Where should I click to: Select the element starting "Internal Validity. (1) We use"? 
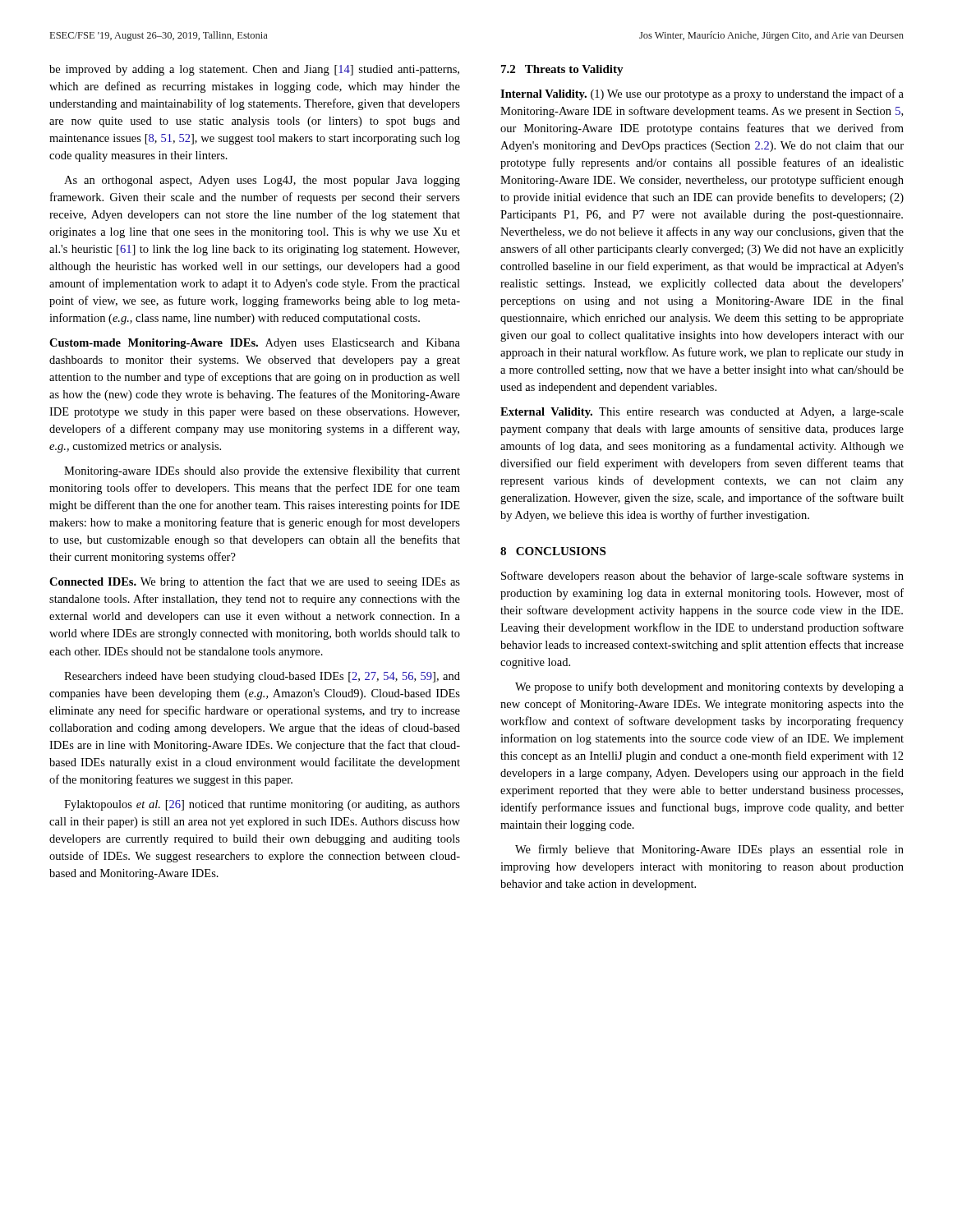tap(702, 241)
